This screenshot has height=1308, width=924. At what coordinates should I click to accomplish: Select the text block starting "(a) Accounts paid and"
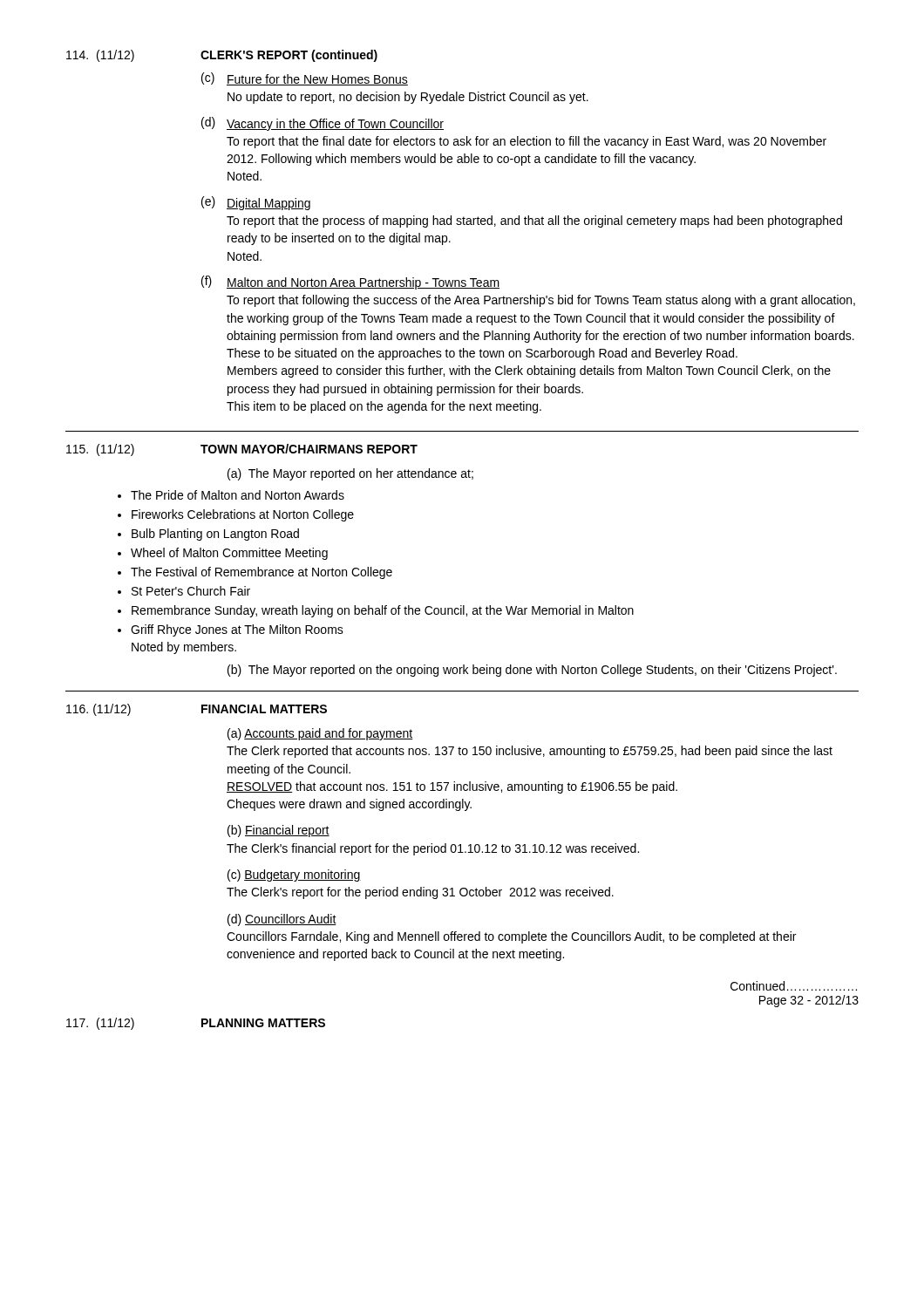[320, 734]
